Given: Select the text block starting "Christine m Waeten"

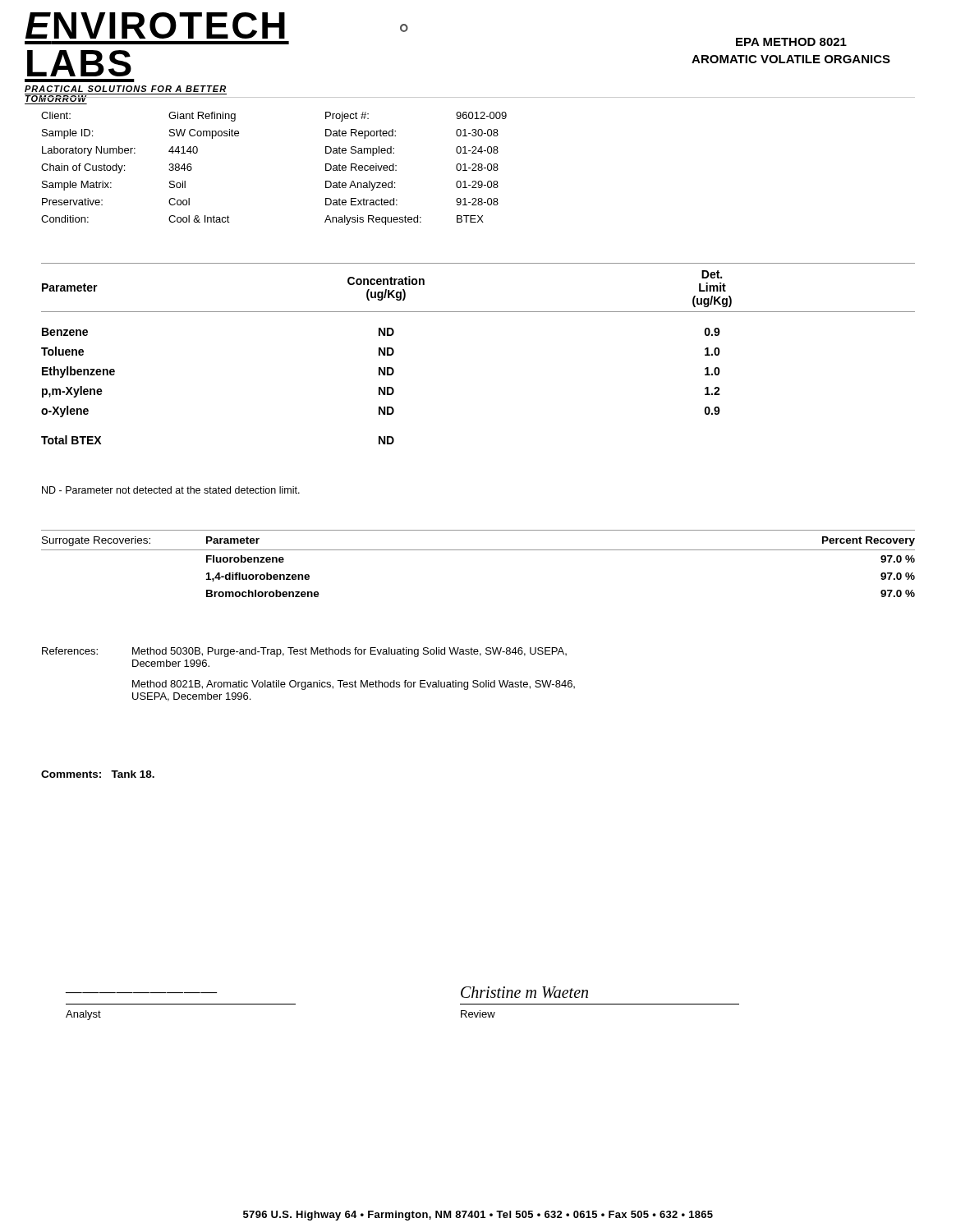Looking at the screenshot, I should (x=524, y=992).
